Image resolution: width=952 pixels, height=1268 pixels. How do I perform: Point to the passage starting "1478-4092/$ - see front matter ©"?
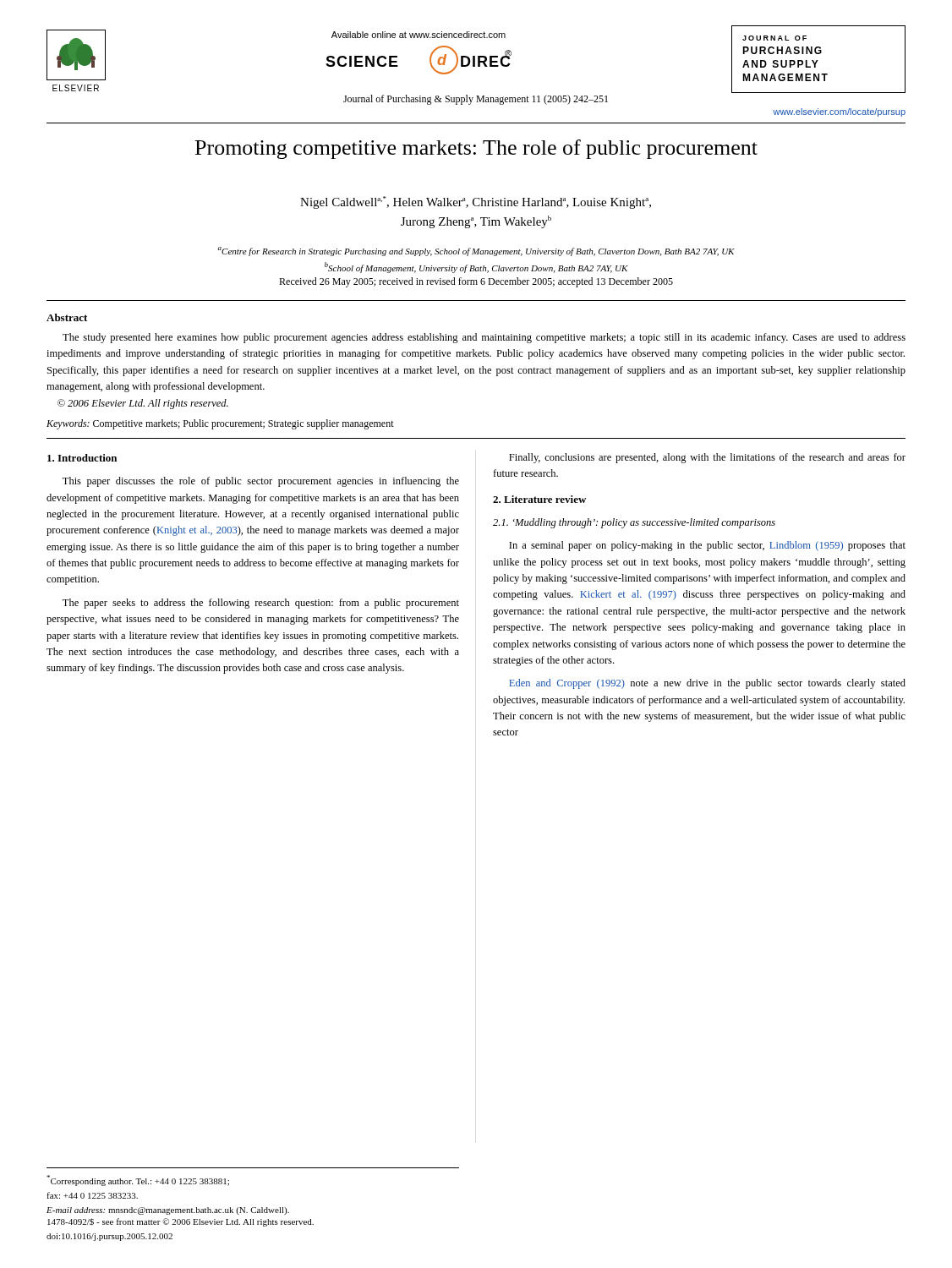click(180, 1228)
